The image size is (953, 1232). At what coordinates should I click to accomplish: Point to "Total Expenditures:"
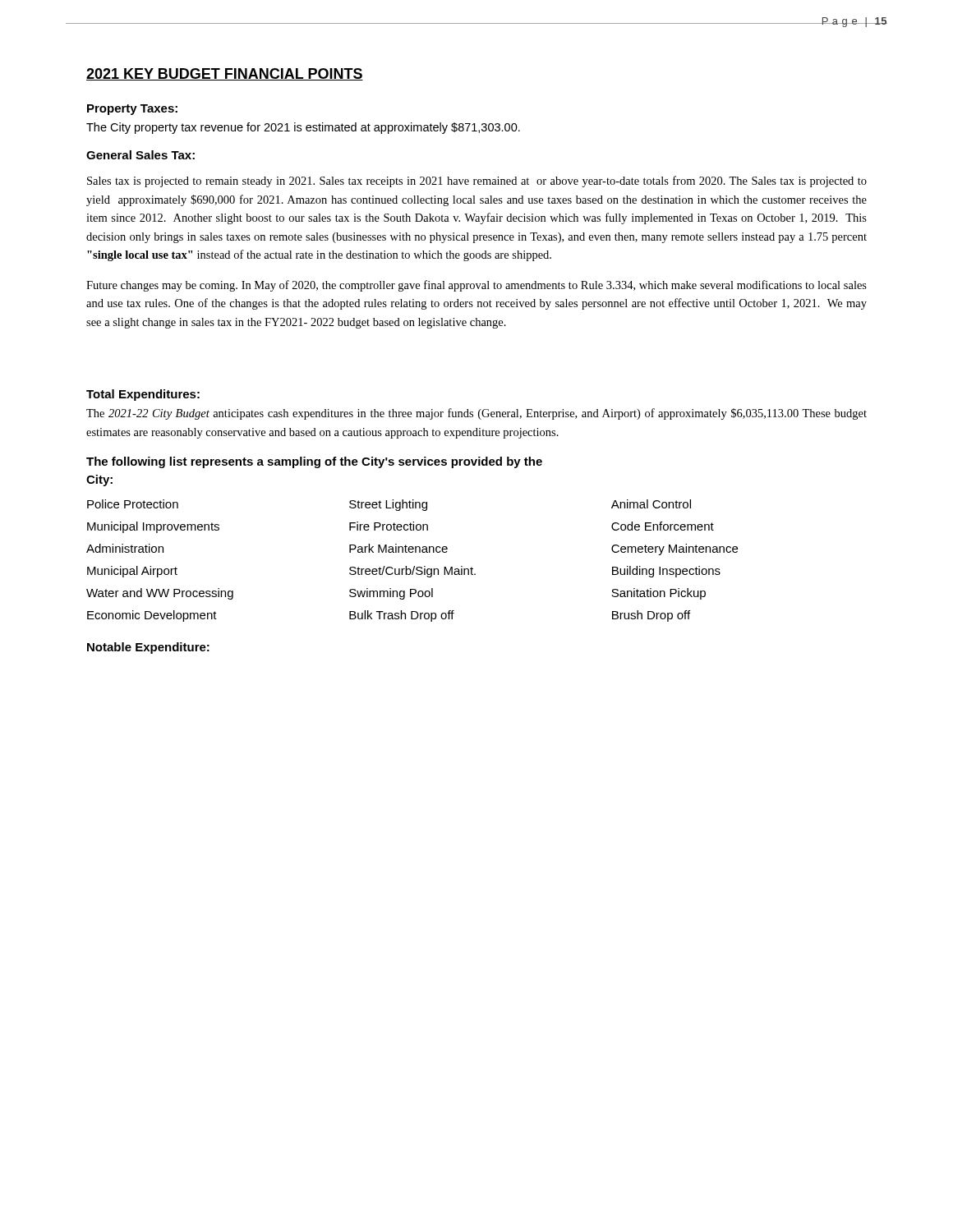143,394
